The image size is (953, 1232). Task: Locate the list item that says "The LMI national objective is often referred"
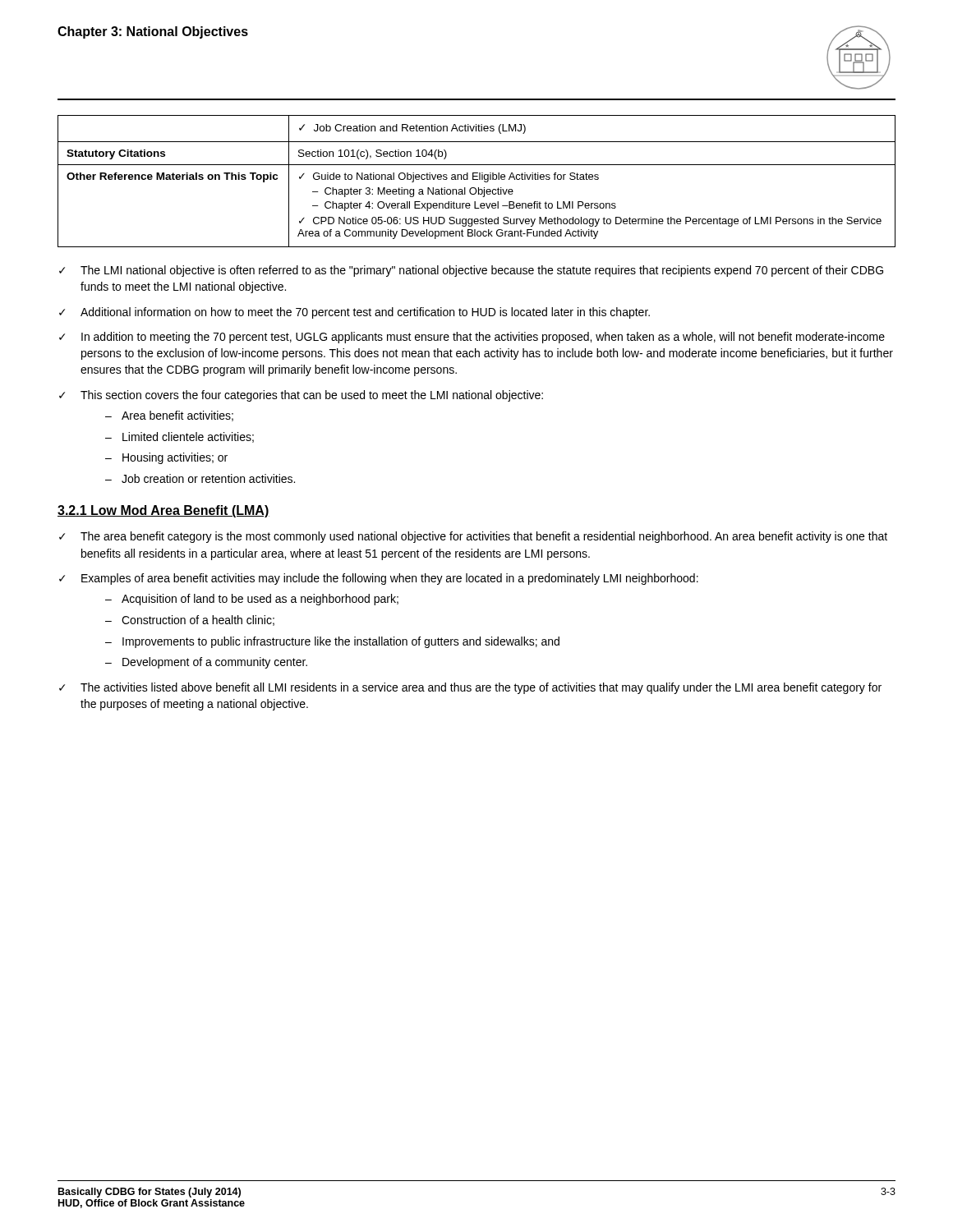482,279
